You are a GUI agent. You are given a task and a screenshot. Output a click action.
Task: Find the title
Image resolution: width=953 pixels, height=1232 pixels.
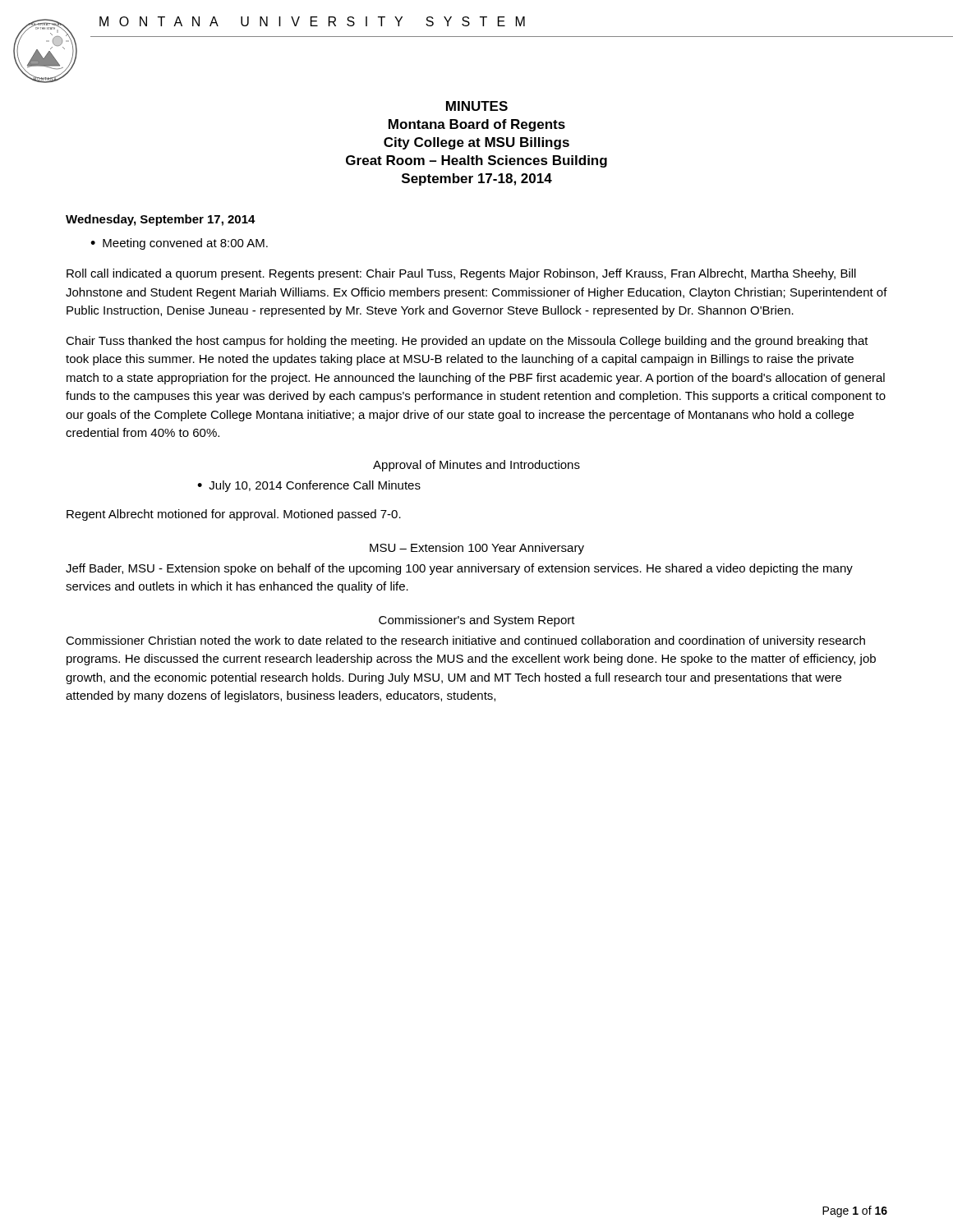click(x=476, y=143)
